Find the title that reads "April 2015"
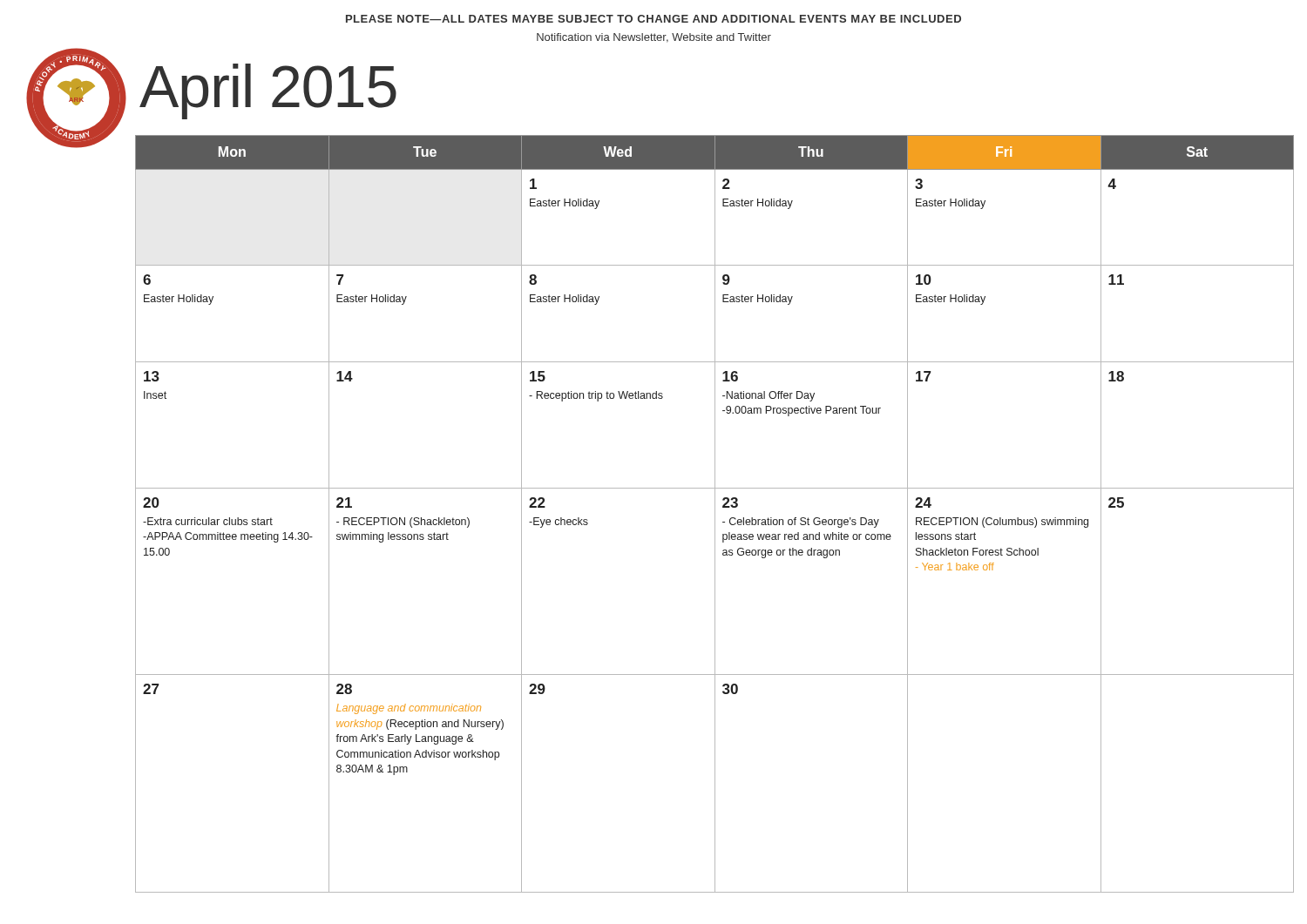 coord(268,86)
